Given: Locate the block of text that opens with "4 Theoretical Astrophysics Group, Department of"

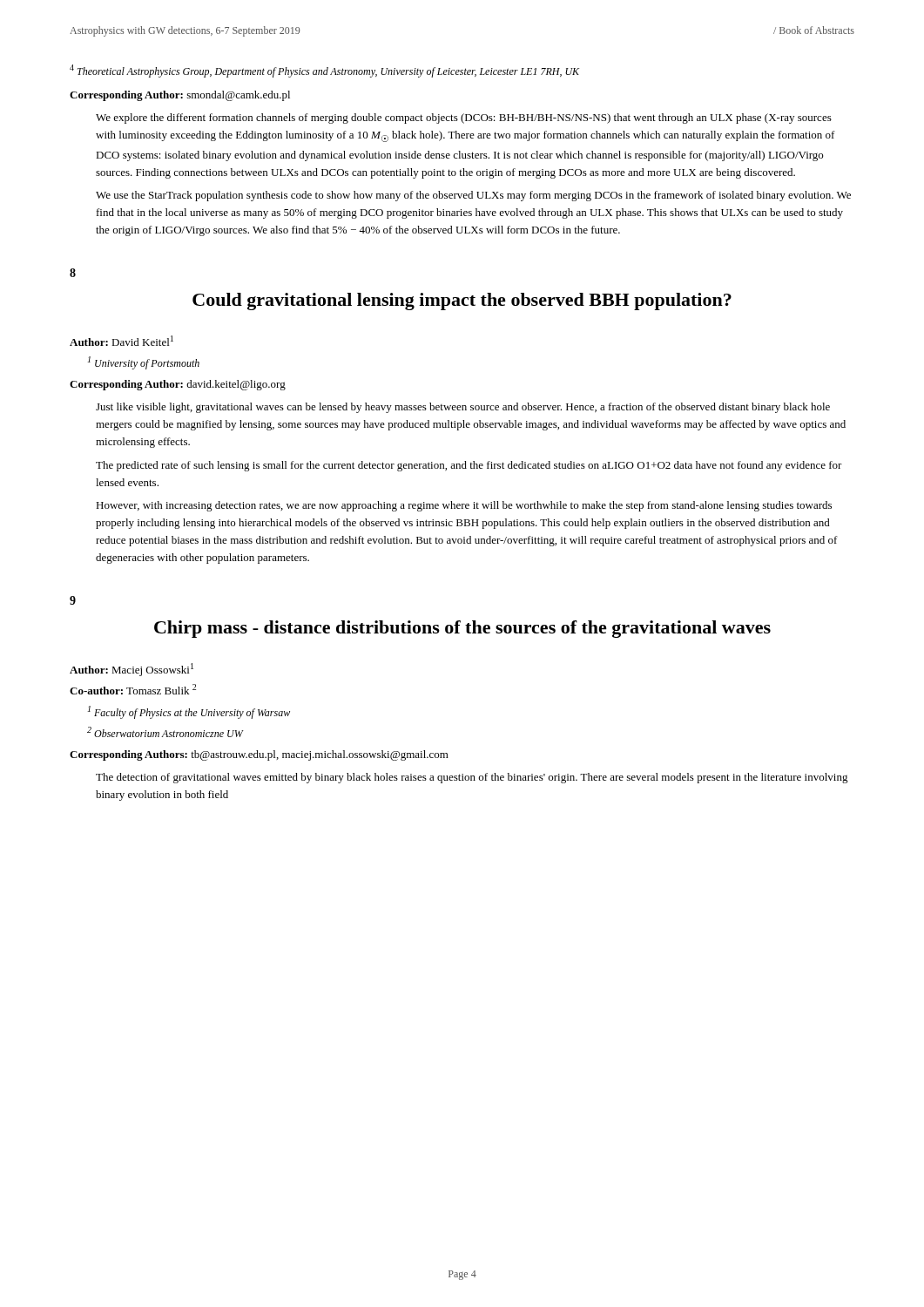Looking at the screenshot, I should (324, 70).
